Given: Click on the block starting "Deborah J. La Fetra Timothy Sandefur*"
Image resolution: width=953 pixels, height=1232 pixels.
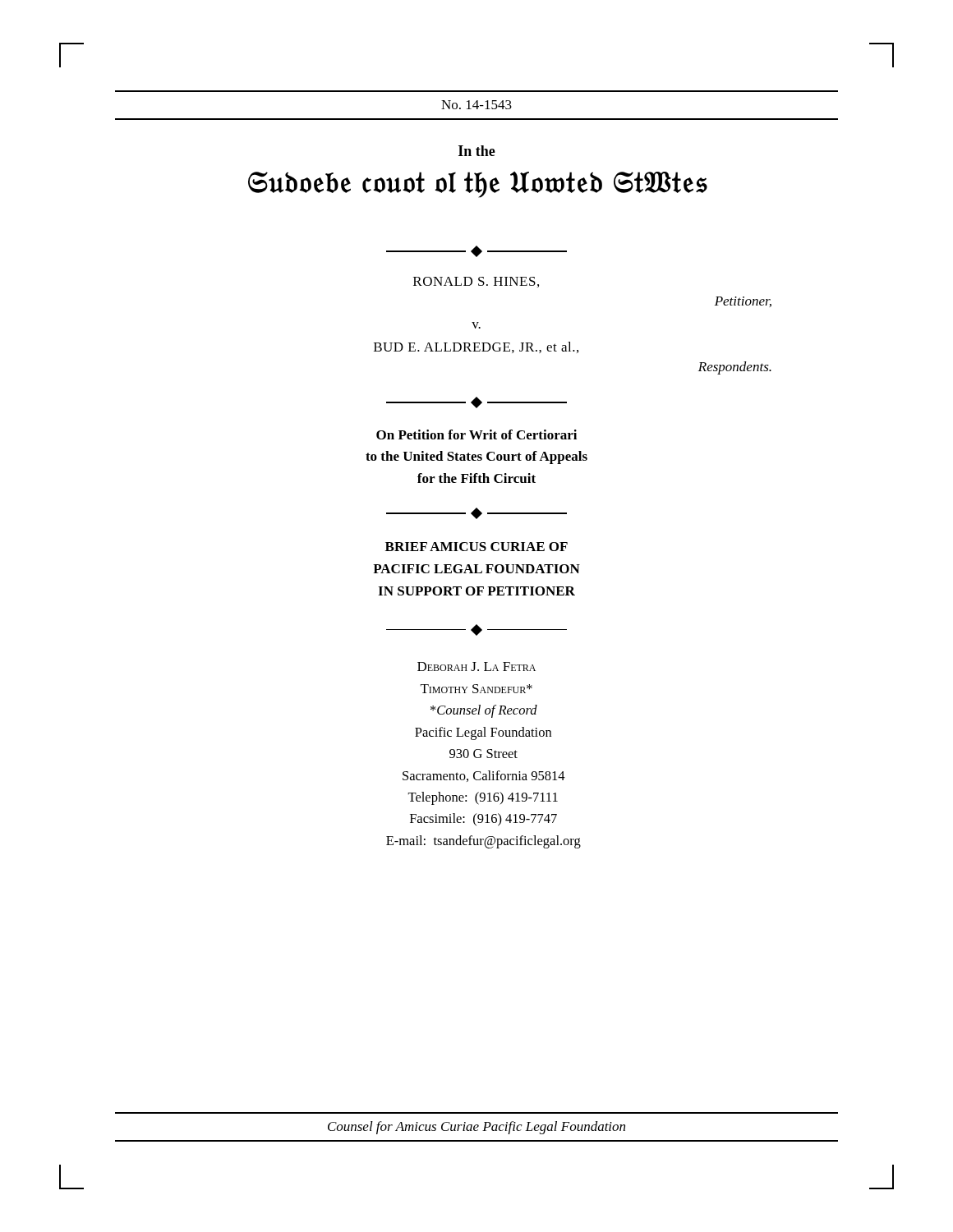Looking at the screenshot, I should pyautogui.click(x=476, y=753).
